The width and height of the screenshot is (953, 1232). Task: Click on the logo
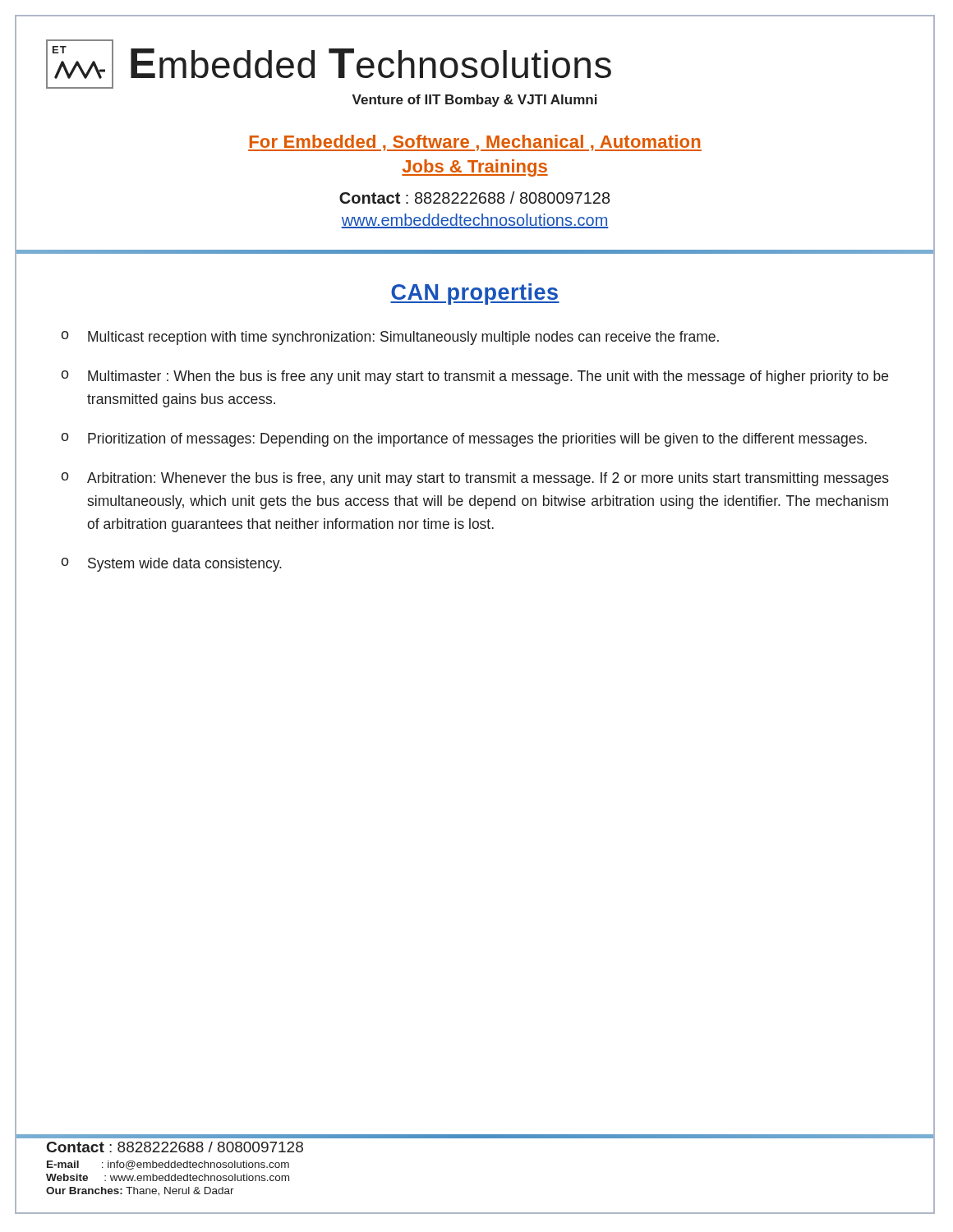475,53
